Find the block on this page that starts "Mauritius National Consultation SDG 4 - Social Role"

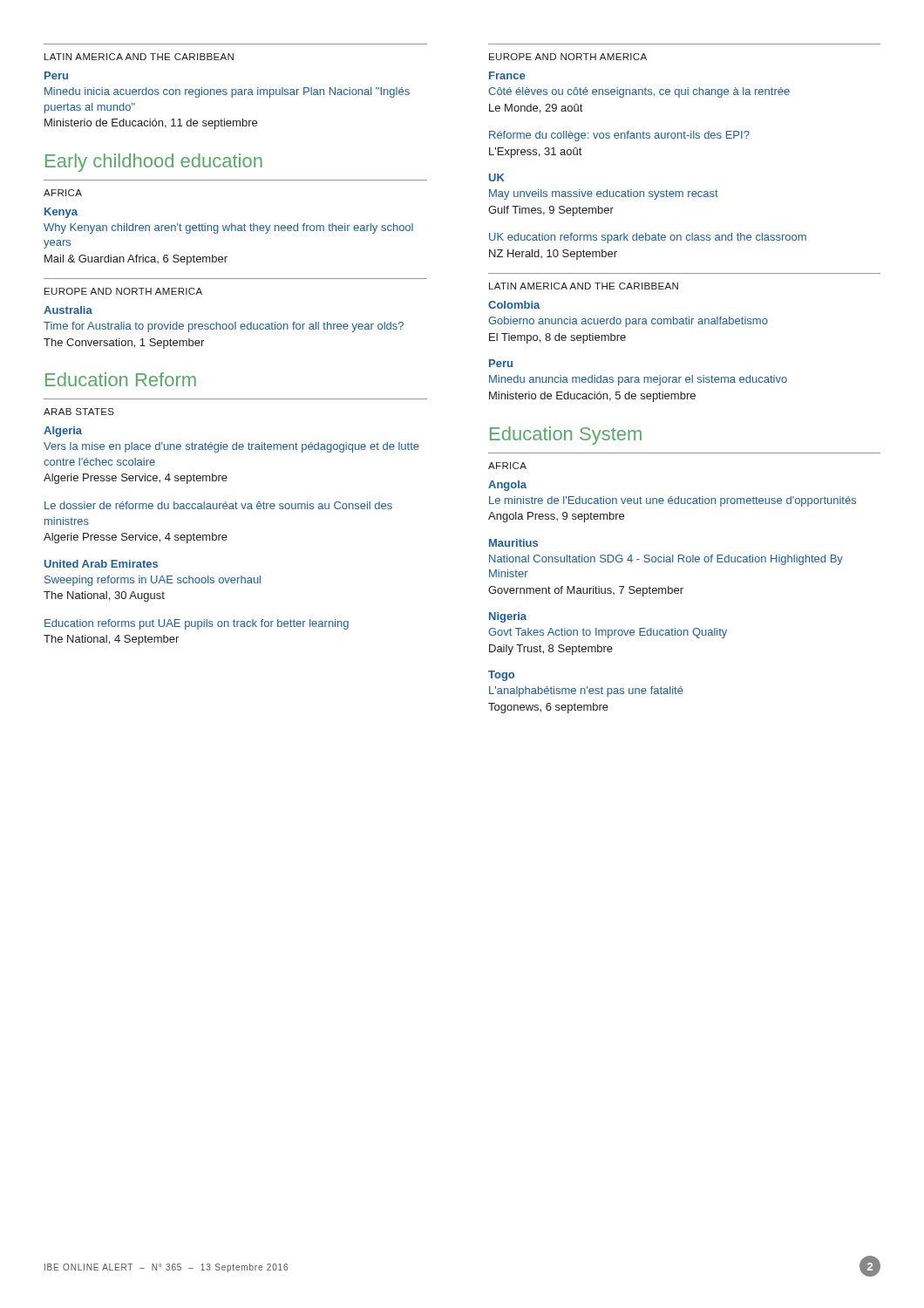coord(684,567)
